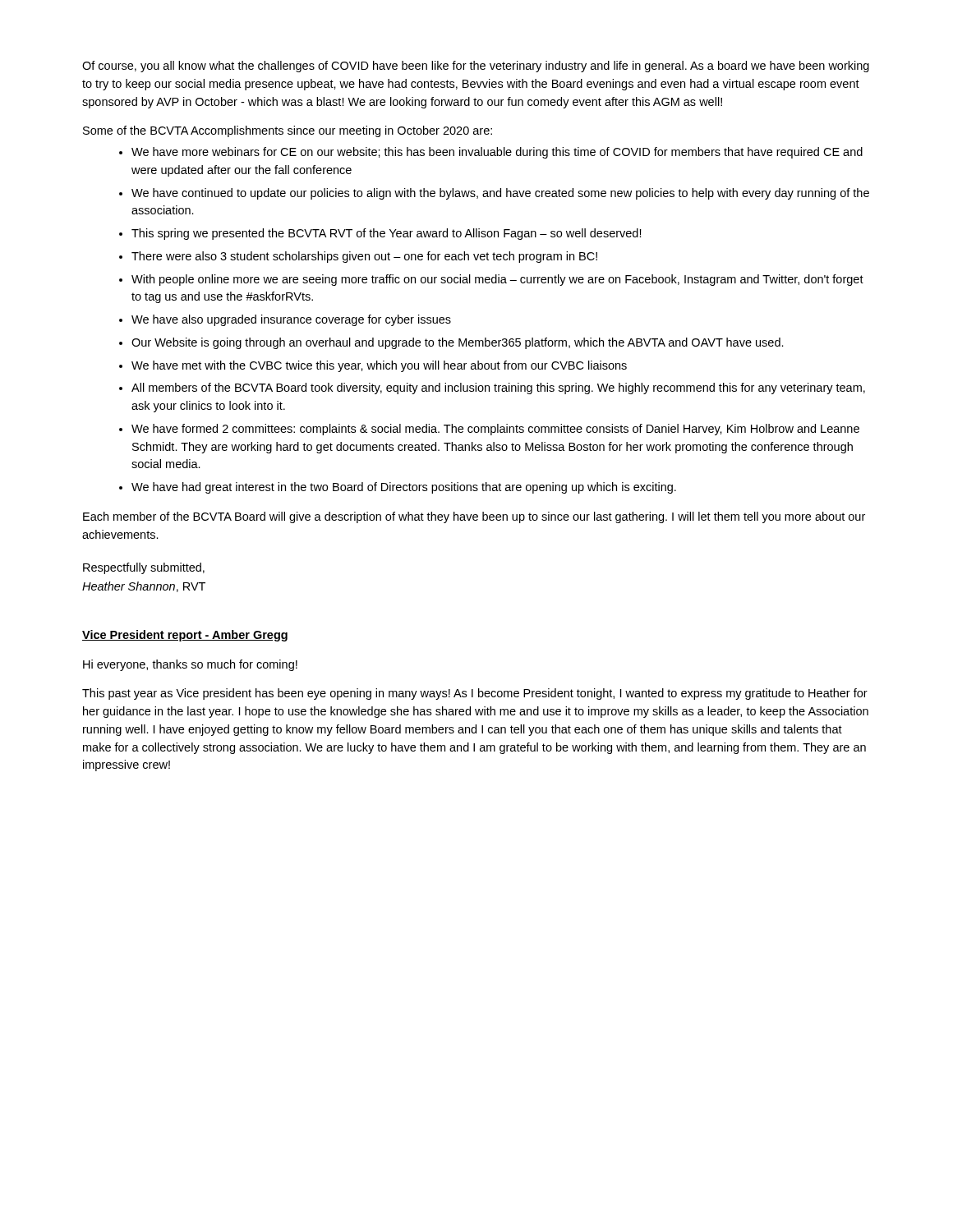Select the list item that says "We have formed 2 committees: complaints"
953x1232 pixels.
(496, 446)
